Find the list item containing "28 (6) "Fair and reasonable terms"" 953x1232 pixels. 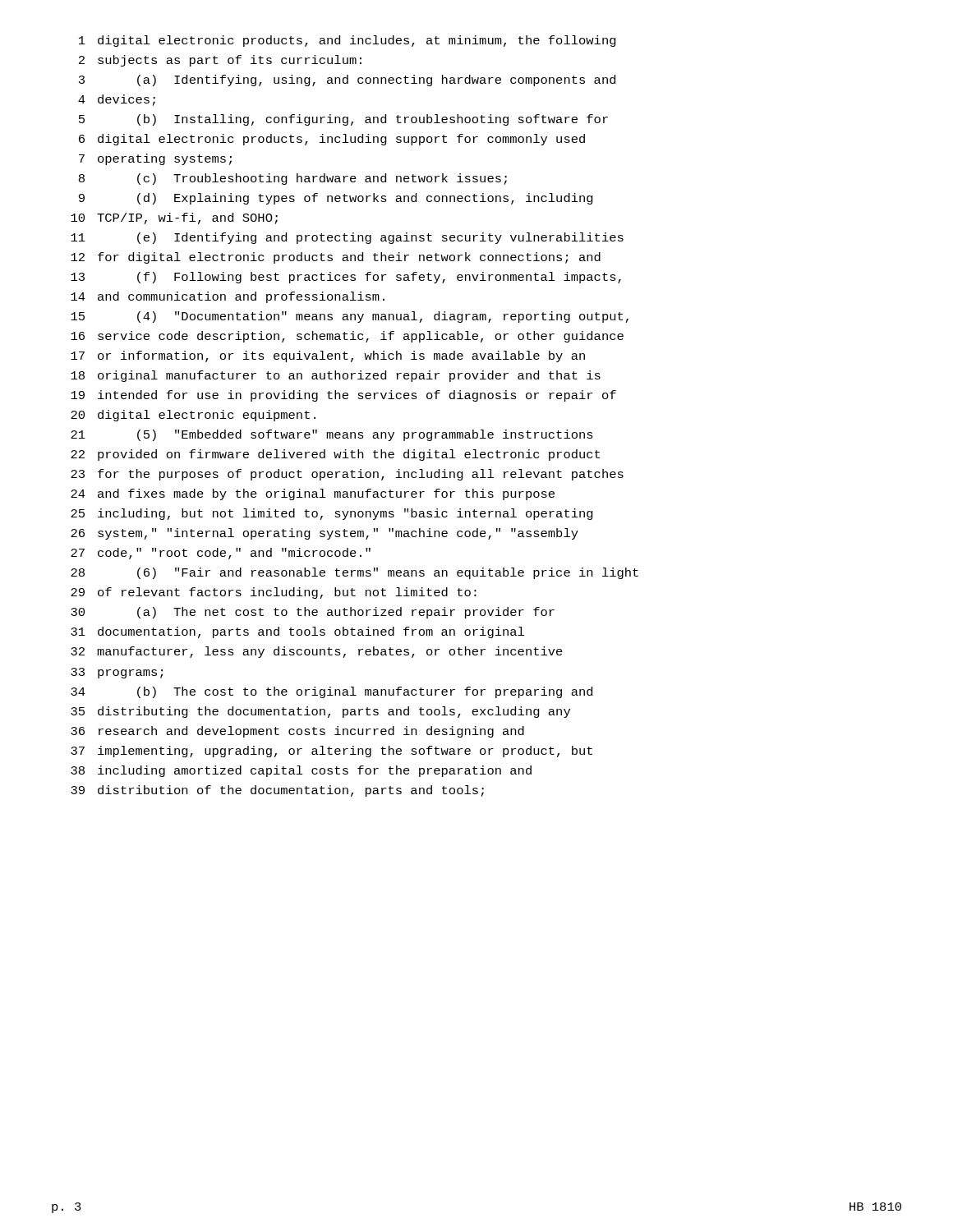click(476, 583)
